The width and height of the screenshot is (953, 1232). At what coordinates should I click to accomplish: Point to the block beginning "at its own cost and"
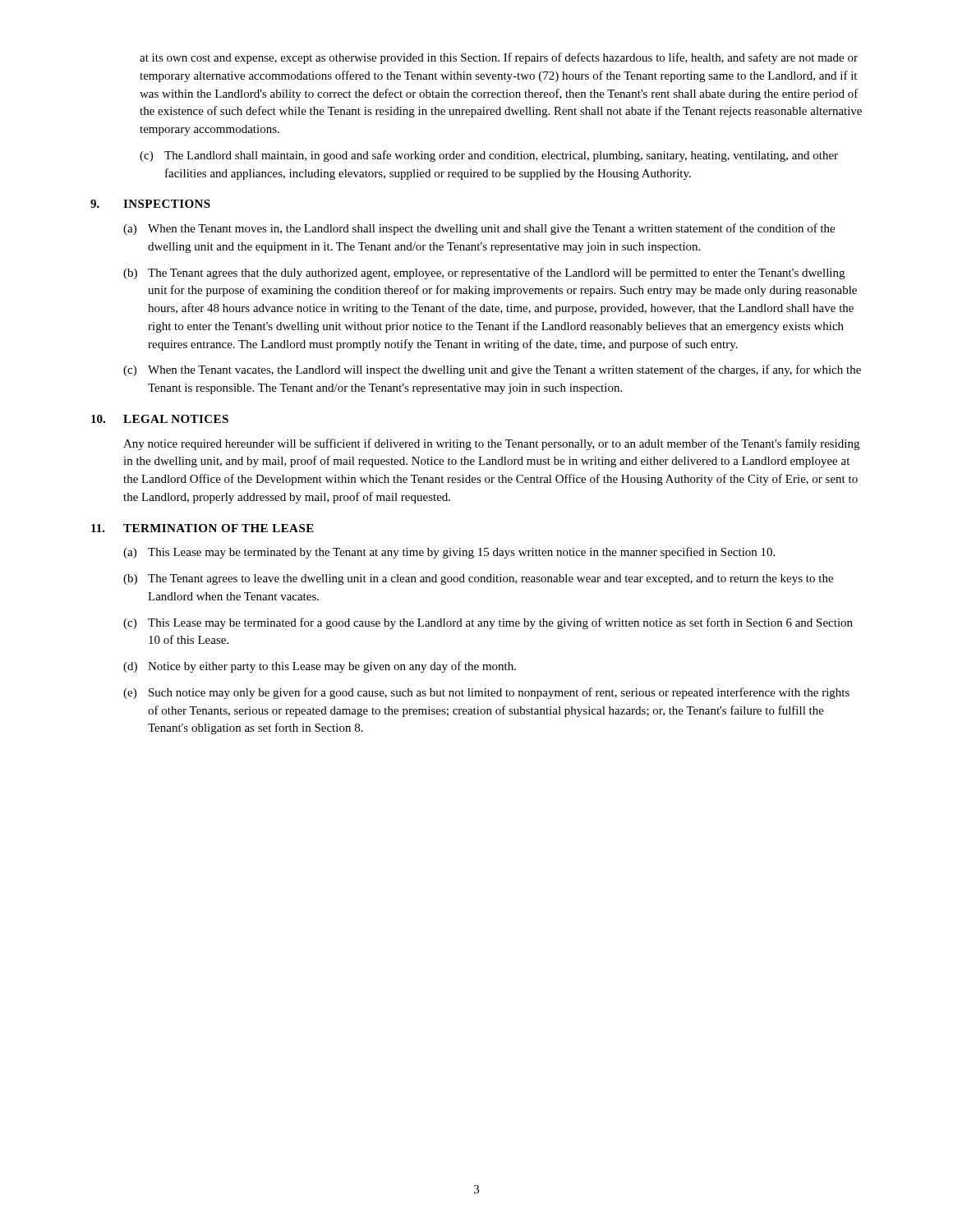click(501, 93)
